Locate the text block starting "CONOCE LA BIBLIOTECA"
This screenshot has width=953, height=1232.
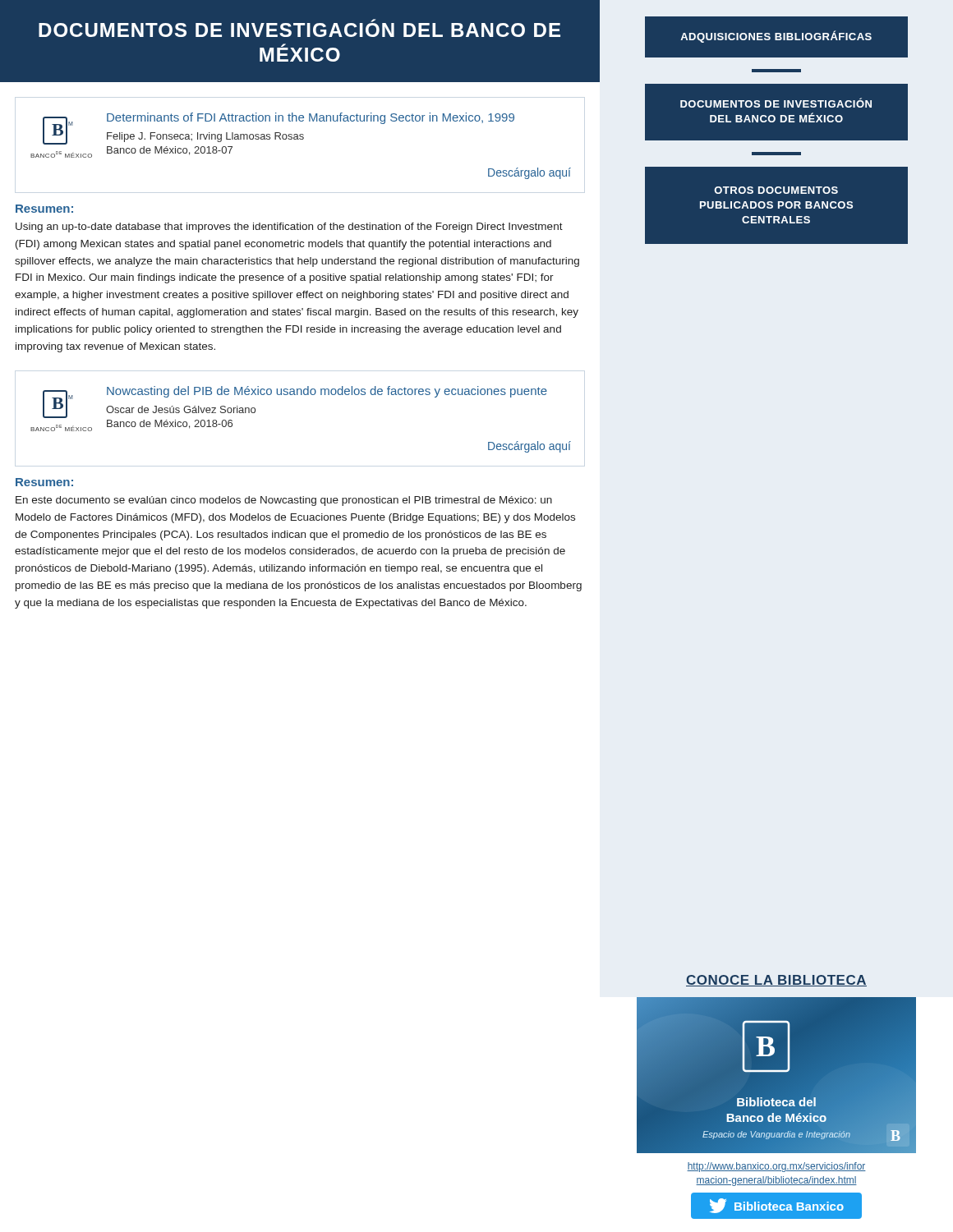point(776,981)
